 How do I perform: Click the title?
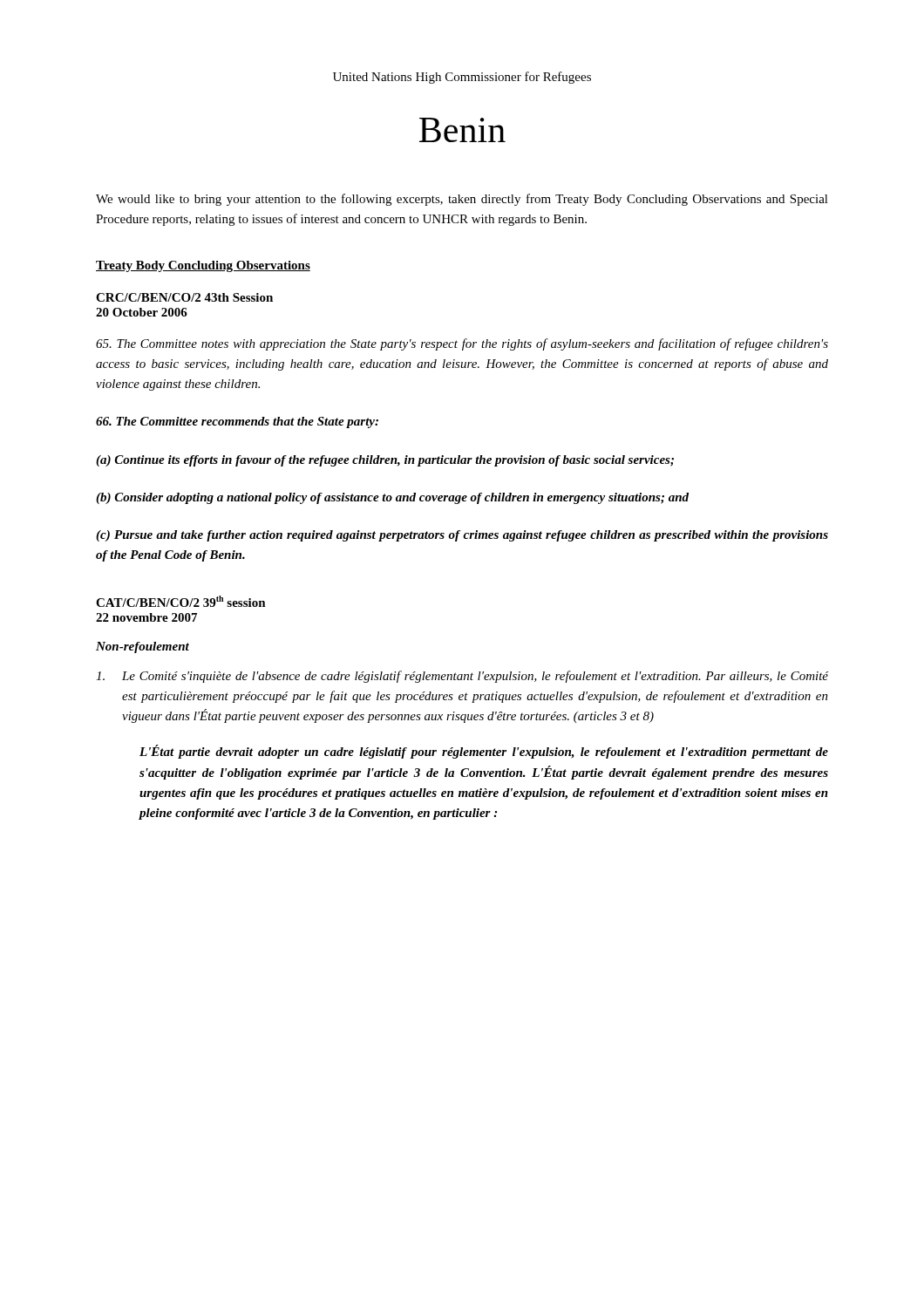(x=462, y=130)
